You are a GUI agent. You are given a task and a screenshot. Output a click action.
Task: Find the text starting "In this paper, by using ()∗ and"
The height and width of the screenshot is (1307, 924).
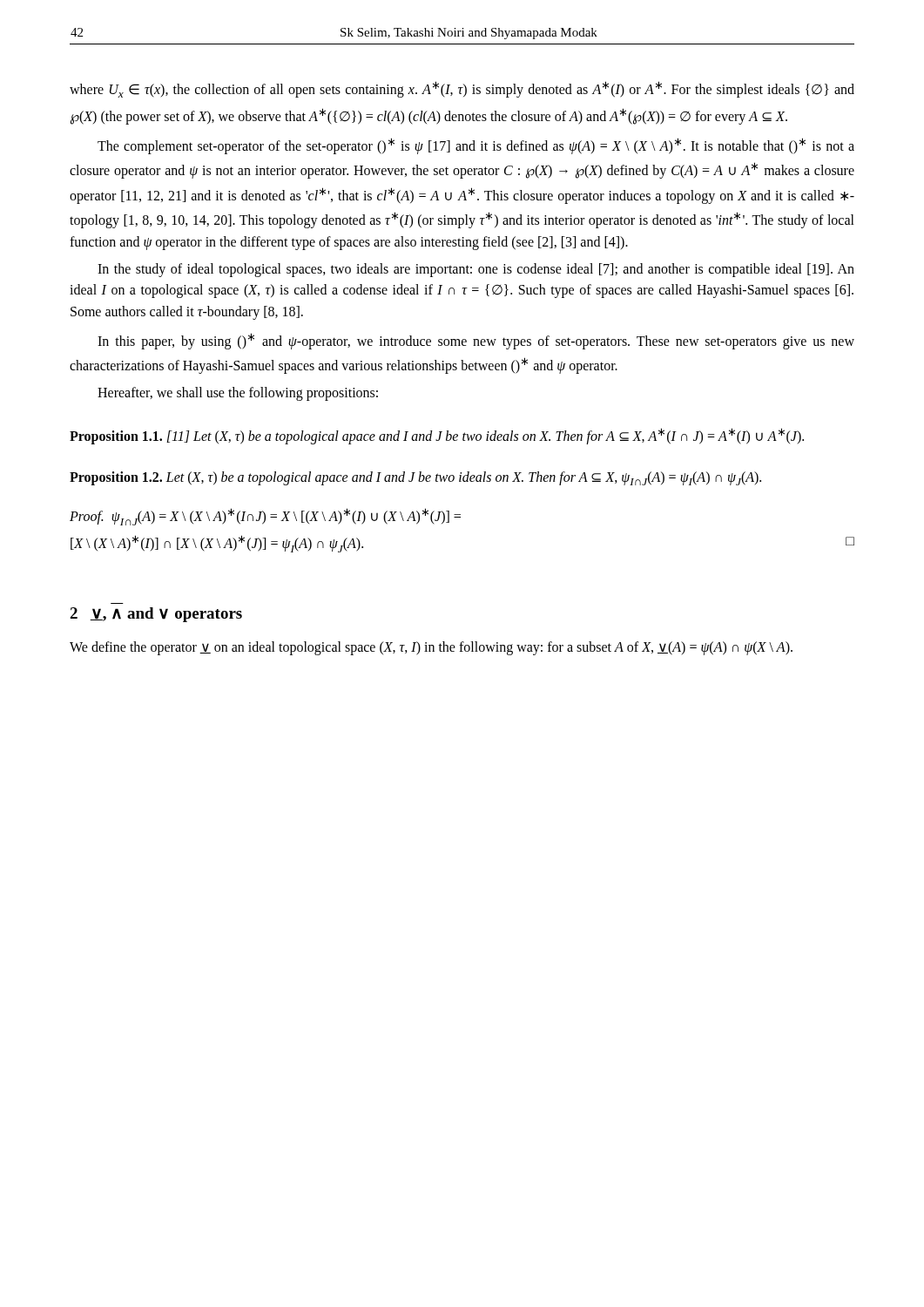pos(462,353)
